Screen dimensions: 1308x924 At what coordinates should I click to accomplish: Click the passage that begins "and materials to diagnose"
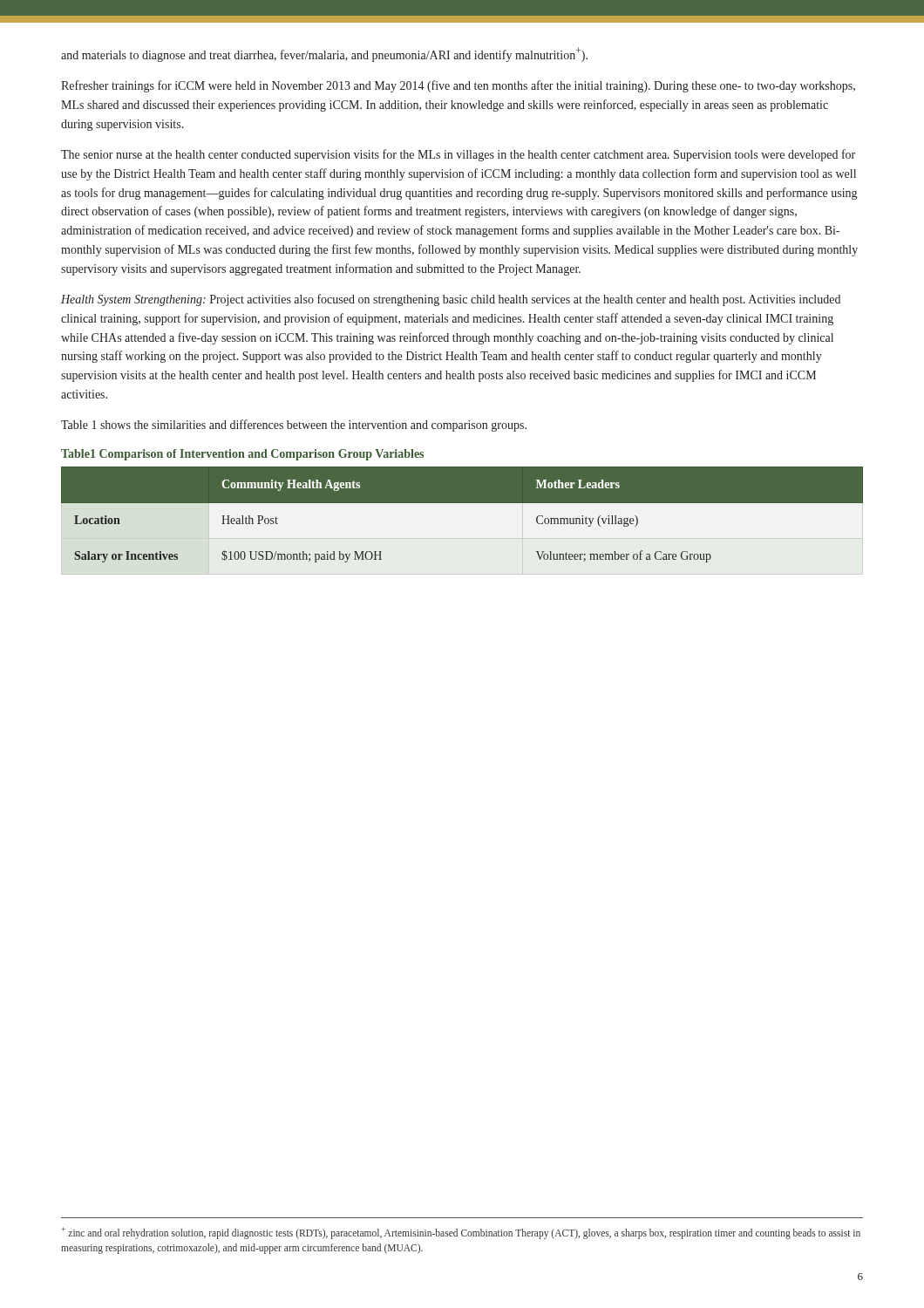coord(325,53)
